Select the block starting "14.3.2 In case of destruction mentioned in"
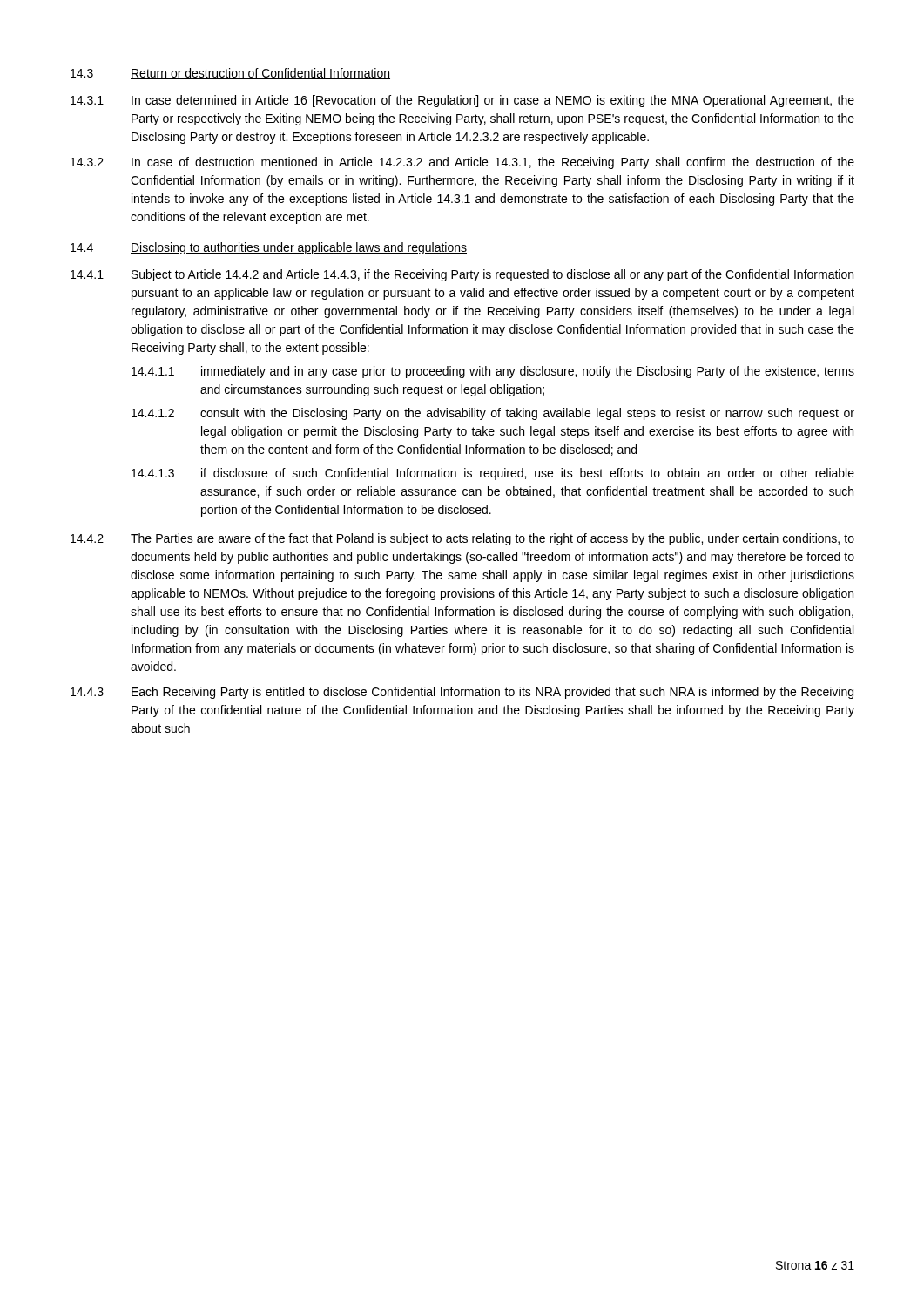 462,190
